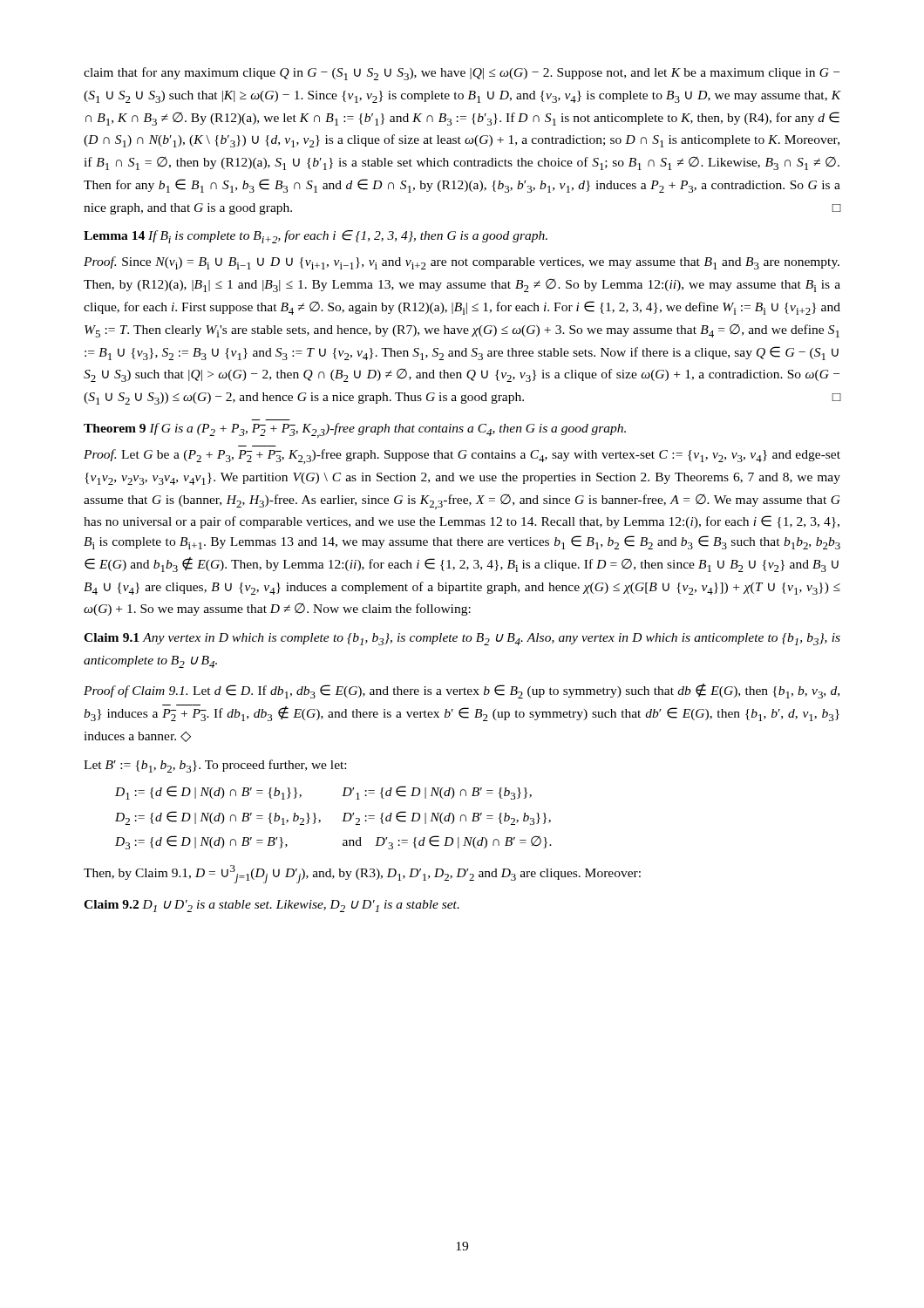Locate the section header that opens with "Lemma 14 If Bi is complete to Bi+2,"
924x1308 pixels.
pos(462,238)
